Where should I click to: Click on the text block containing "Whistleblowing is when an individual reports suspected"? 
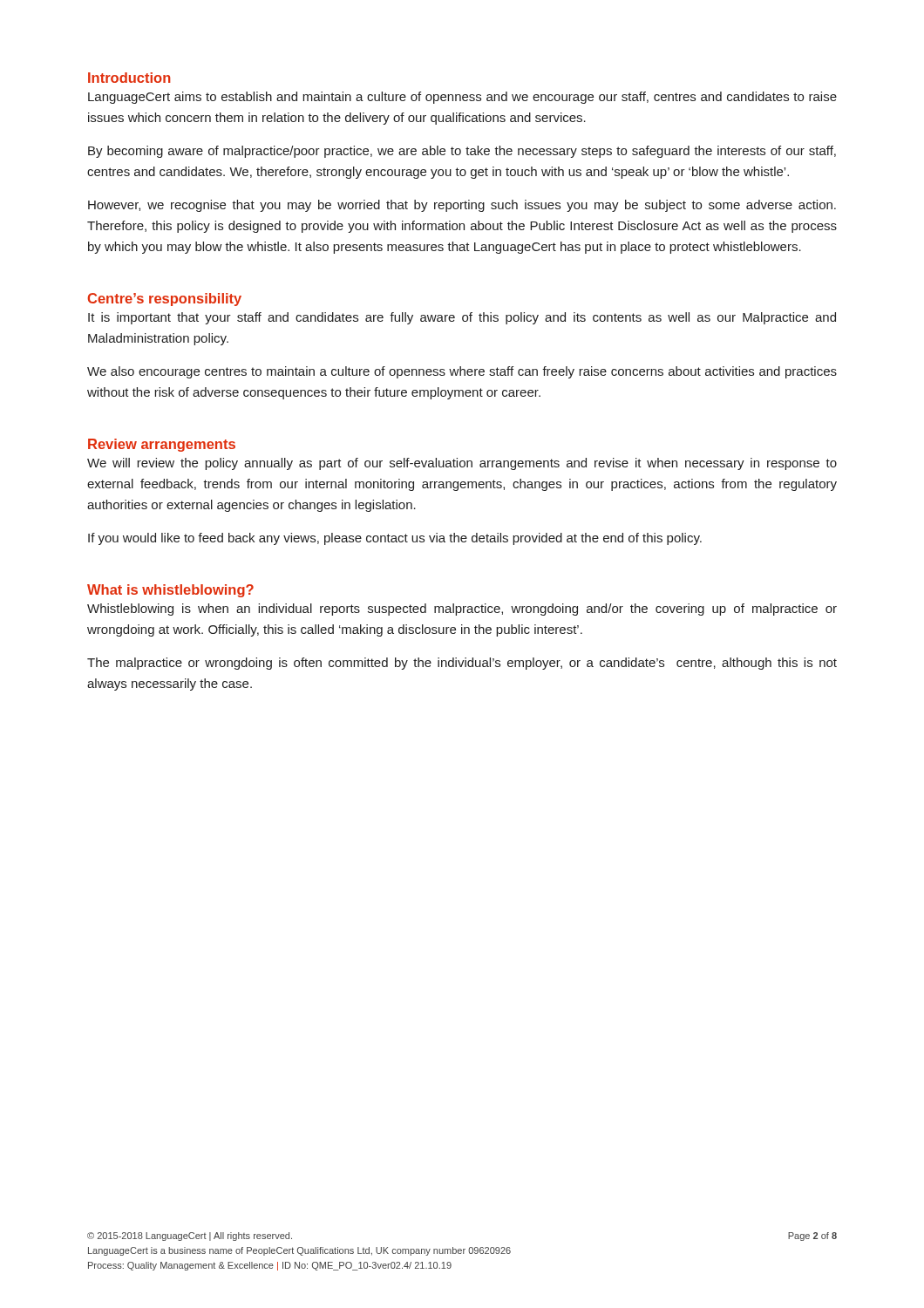462,619
